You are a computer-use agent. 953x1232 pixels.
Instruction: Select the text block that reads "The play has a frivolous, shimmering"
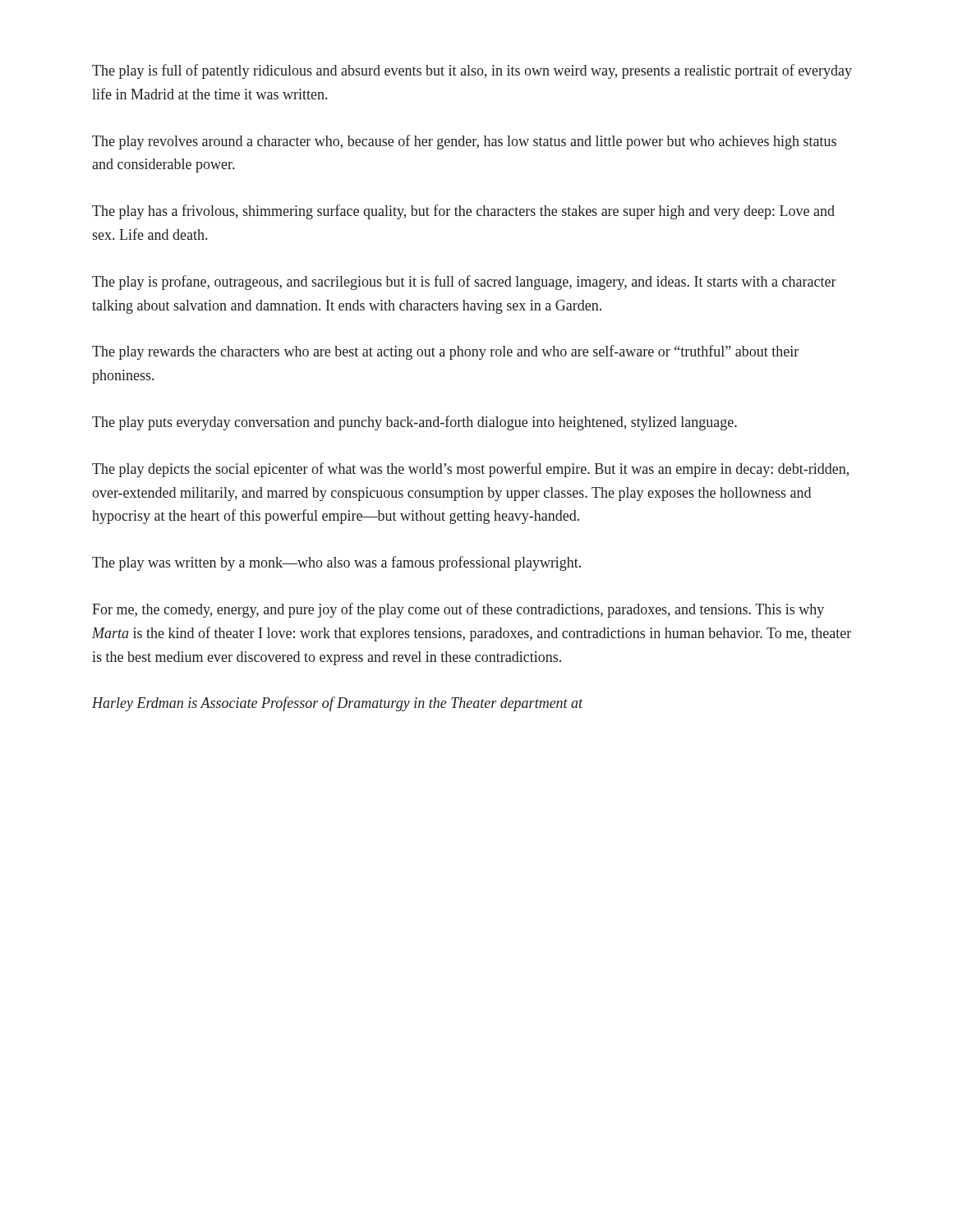[463, 223]
